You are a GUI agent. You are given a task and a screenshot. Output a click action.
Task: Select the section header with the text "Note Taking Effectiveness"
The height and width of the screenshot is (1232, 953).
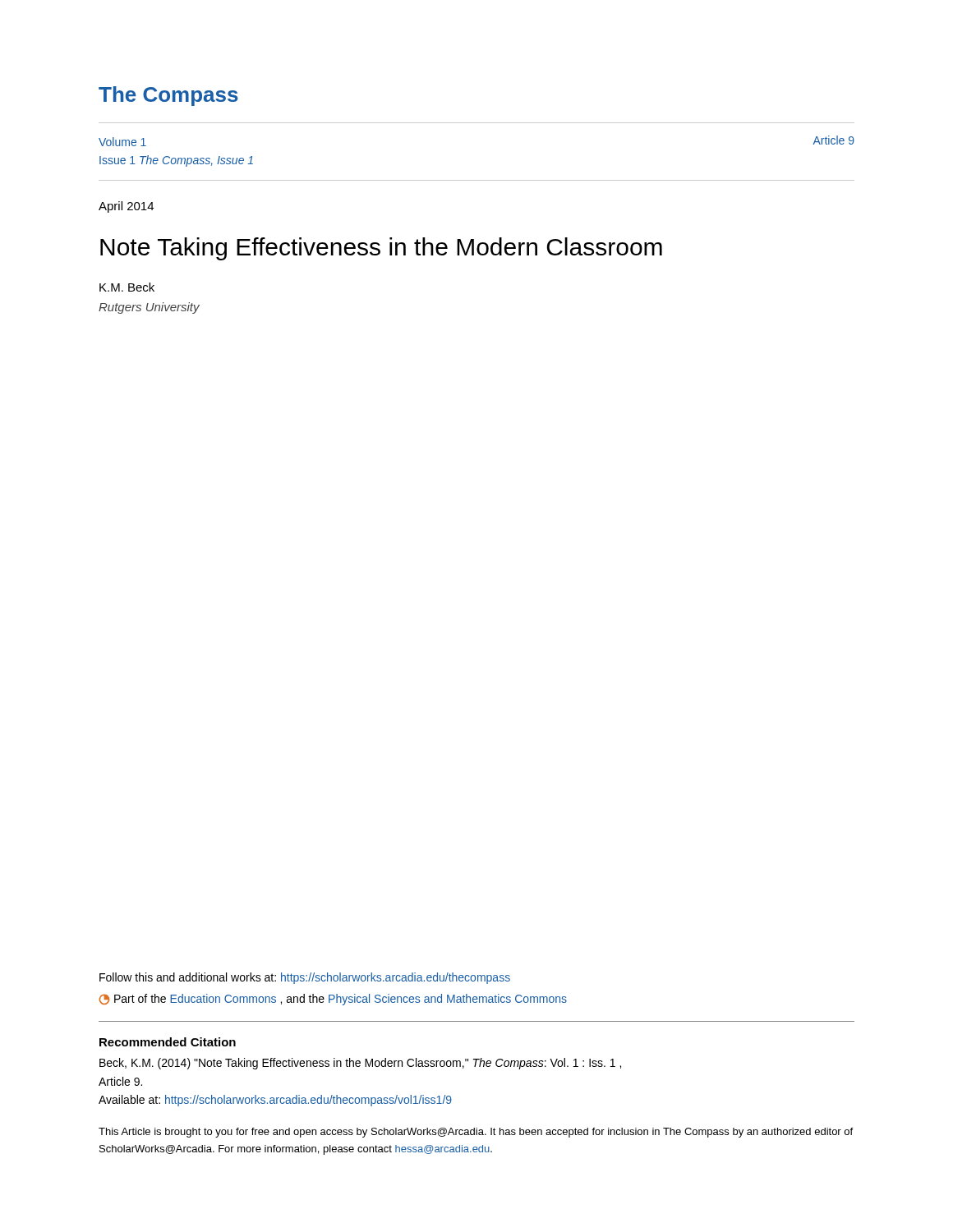click(x=476, y=247)
